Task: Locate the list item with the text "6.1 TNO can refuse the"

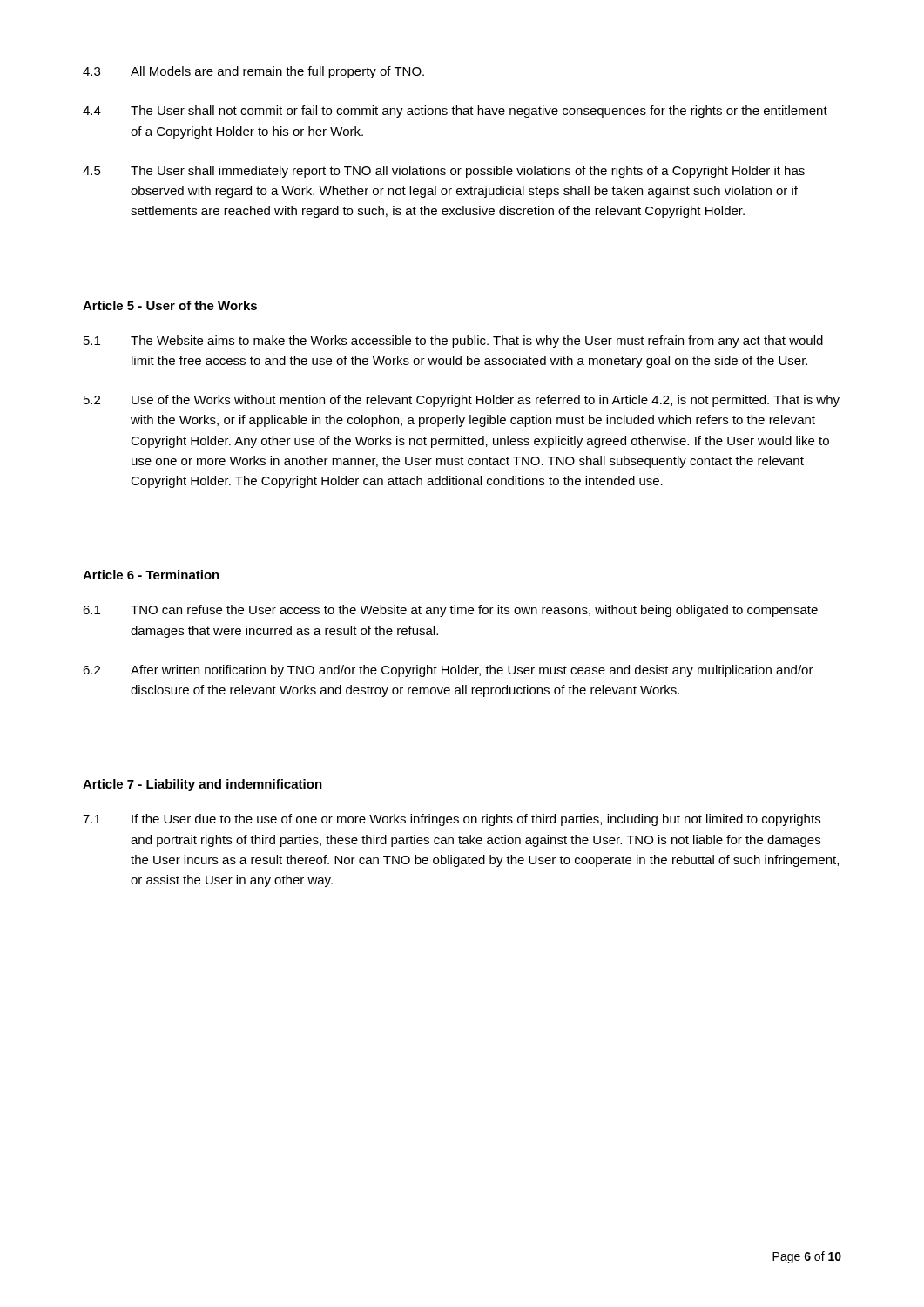Action: pyautogui.click(x=462, y=620)
